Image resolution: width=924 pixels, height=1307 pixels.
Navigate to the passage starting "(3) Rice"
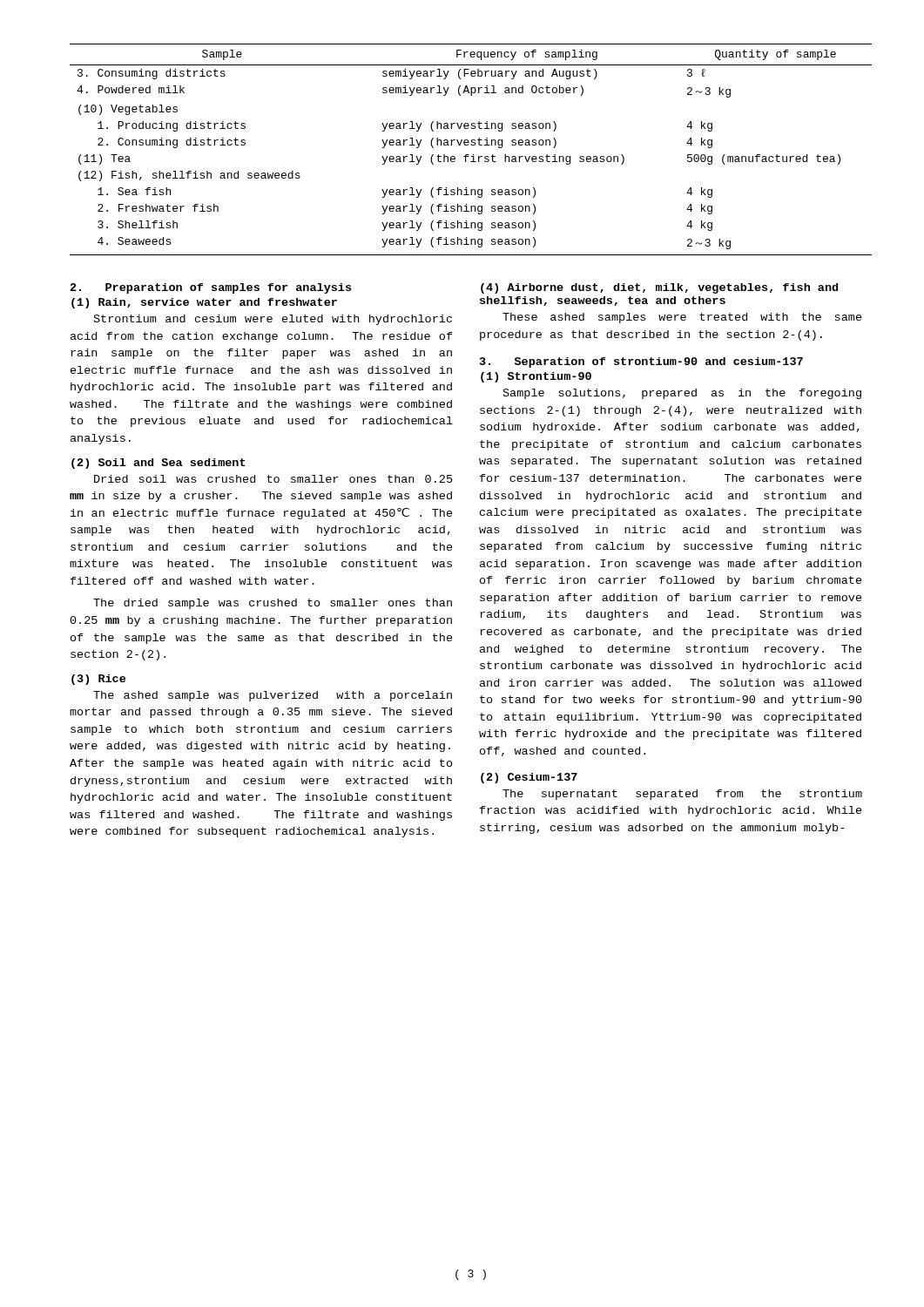[98, 679]
